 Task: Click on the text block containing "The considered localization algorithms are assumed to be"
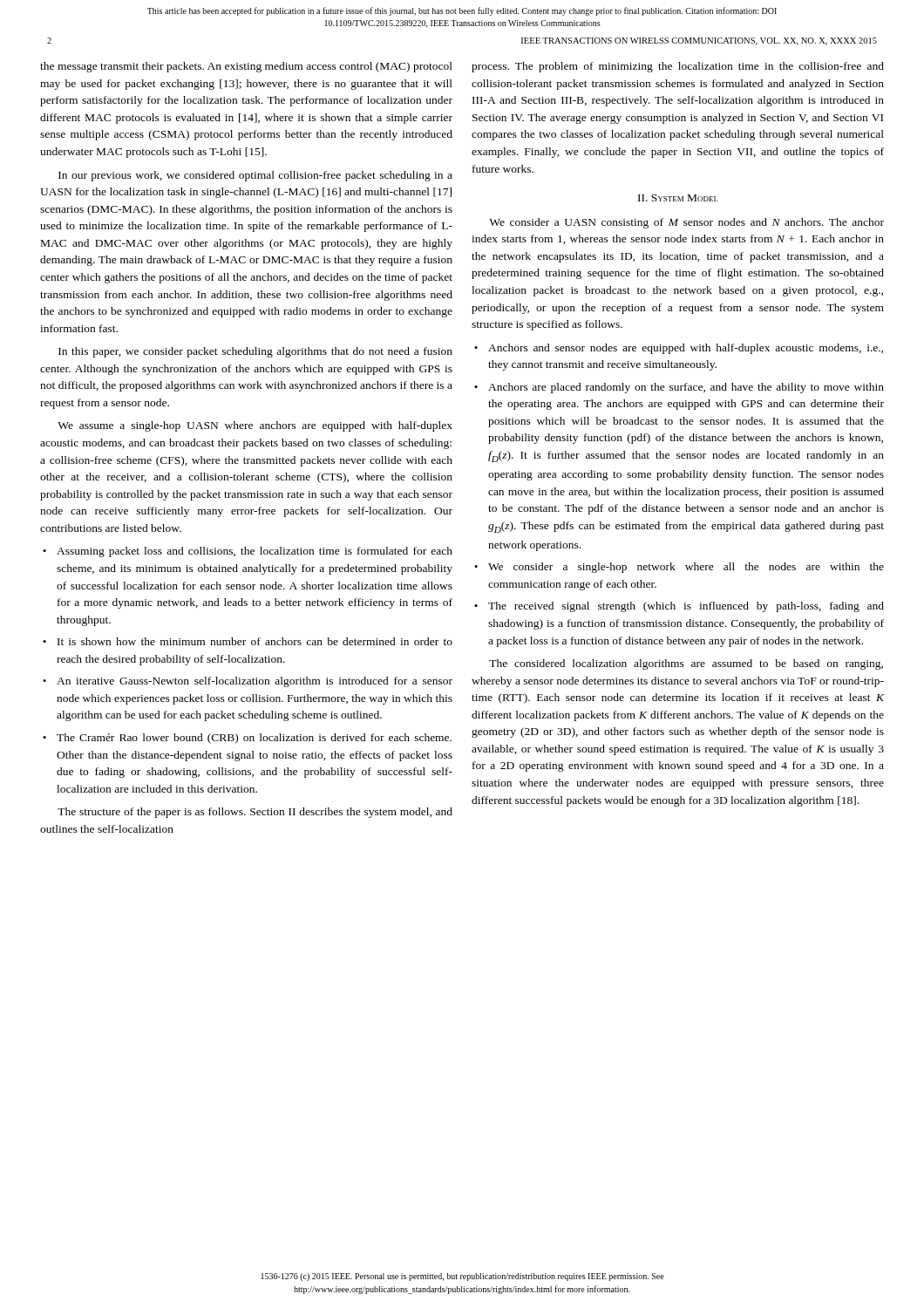678,732
